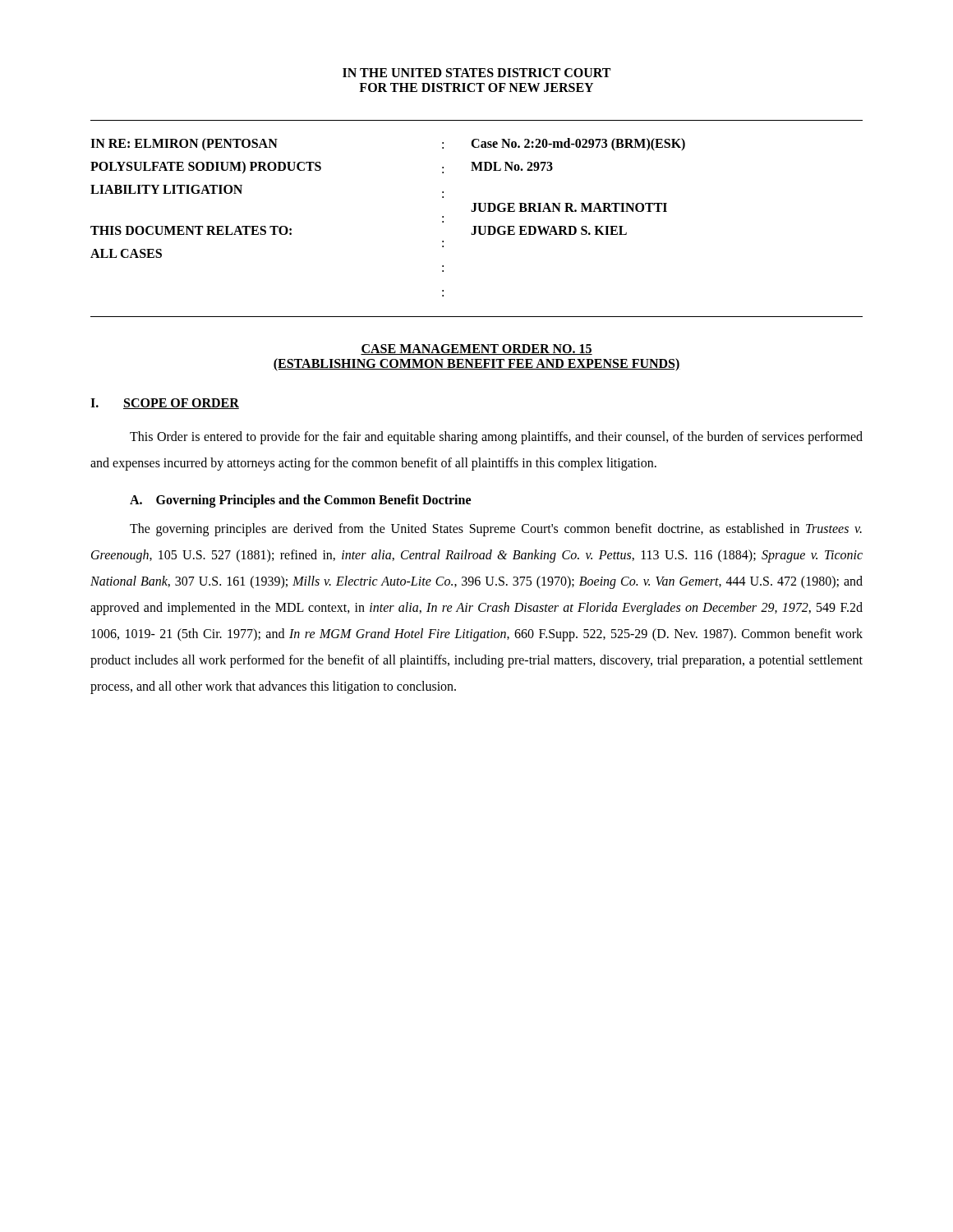
Task: Click on the element starting "CASE MANAGEMENT ORDER"
Action: (476, 356)
